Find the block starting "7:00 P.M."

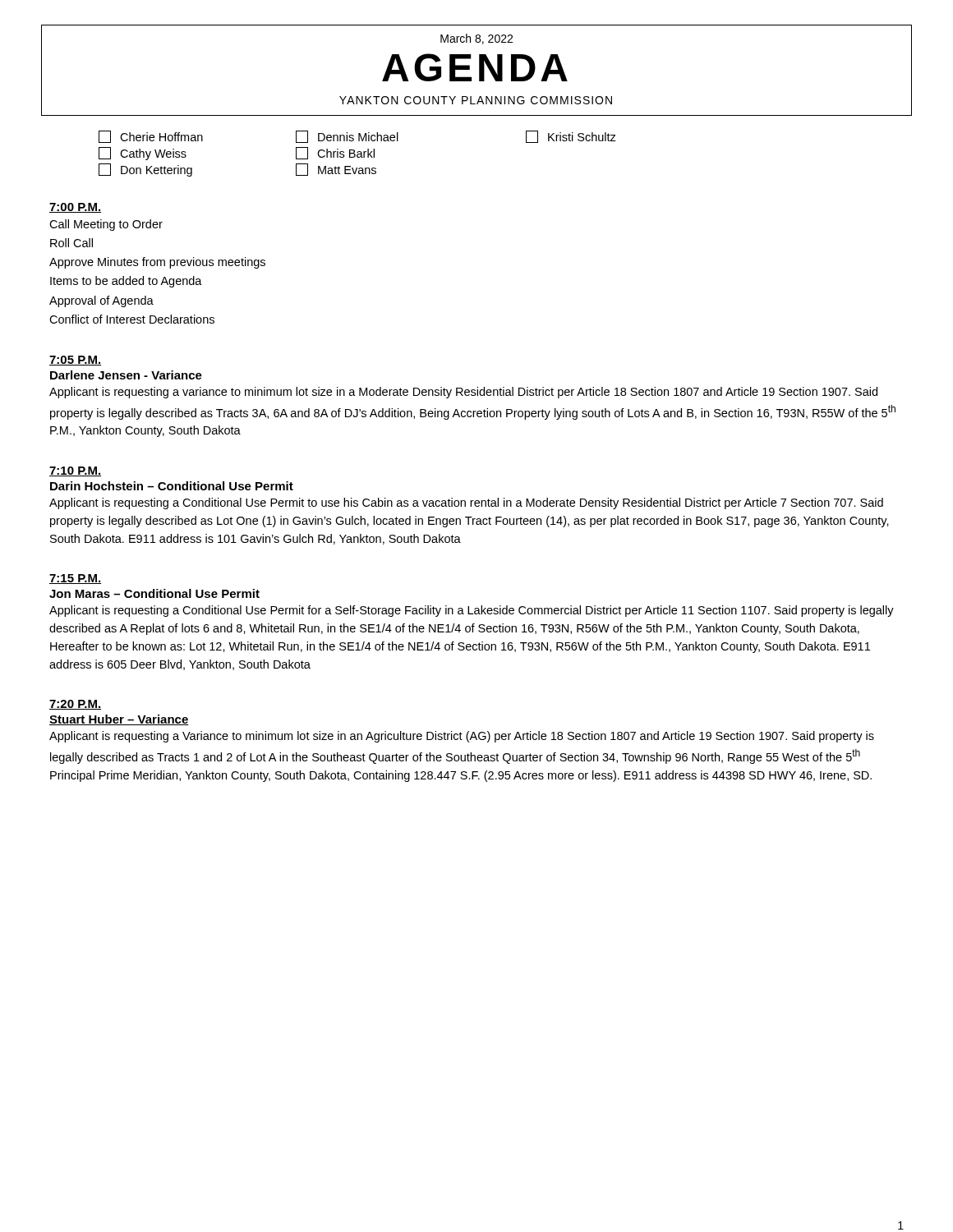click(75, 206)
